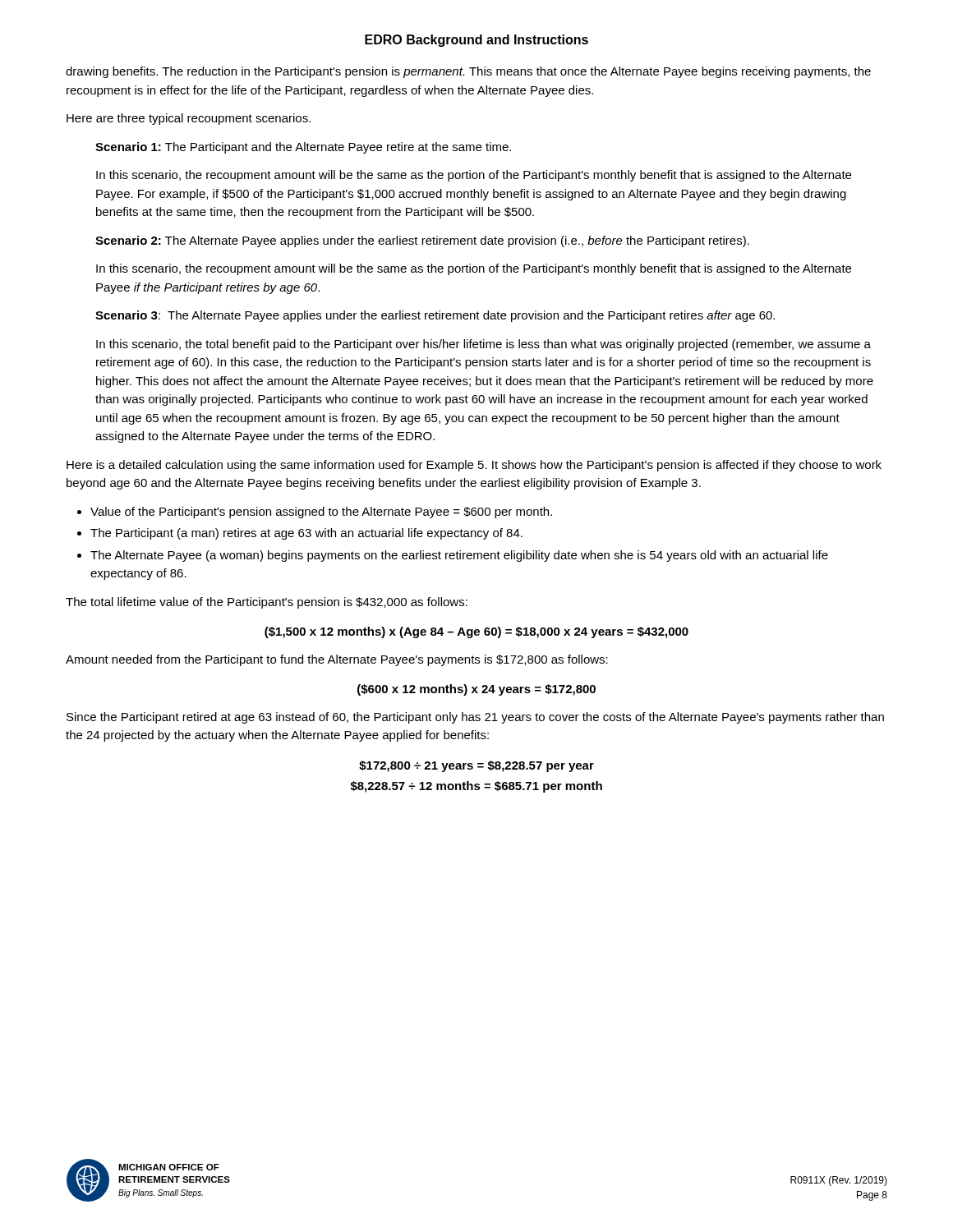
Task: Point to the block beginning "Value of the Participant's"
Action: pos(322,511)
